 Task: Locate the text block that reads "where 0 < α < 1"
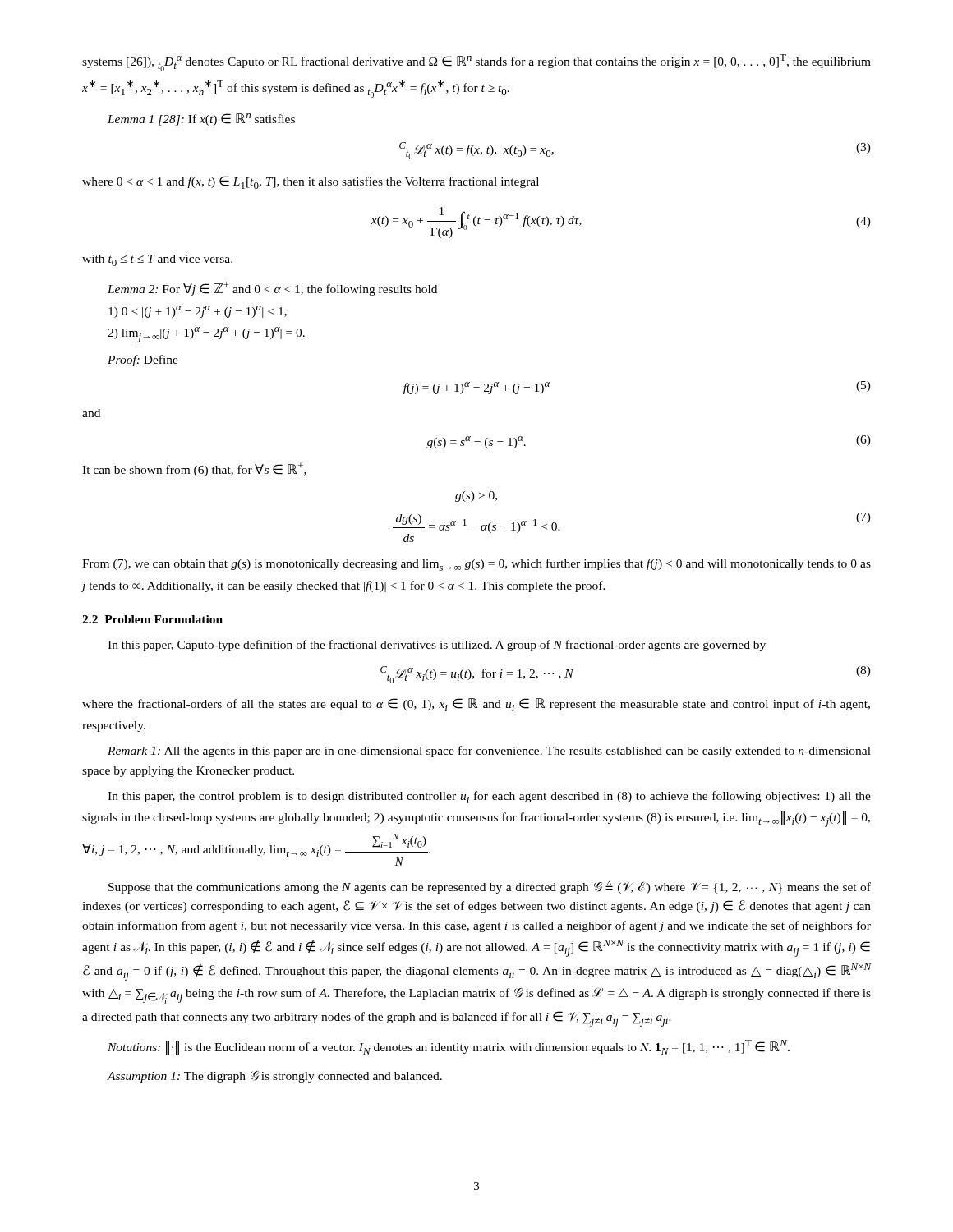coord(311,183)
